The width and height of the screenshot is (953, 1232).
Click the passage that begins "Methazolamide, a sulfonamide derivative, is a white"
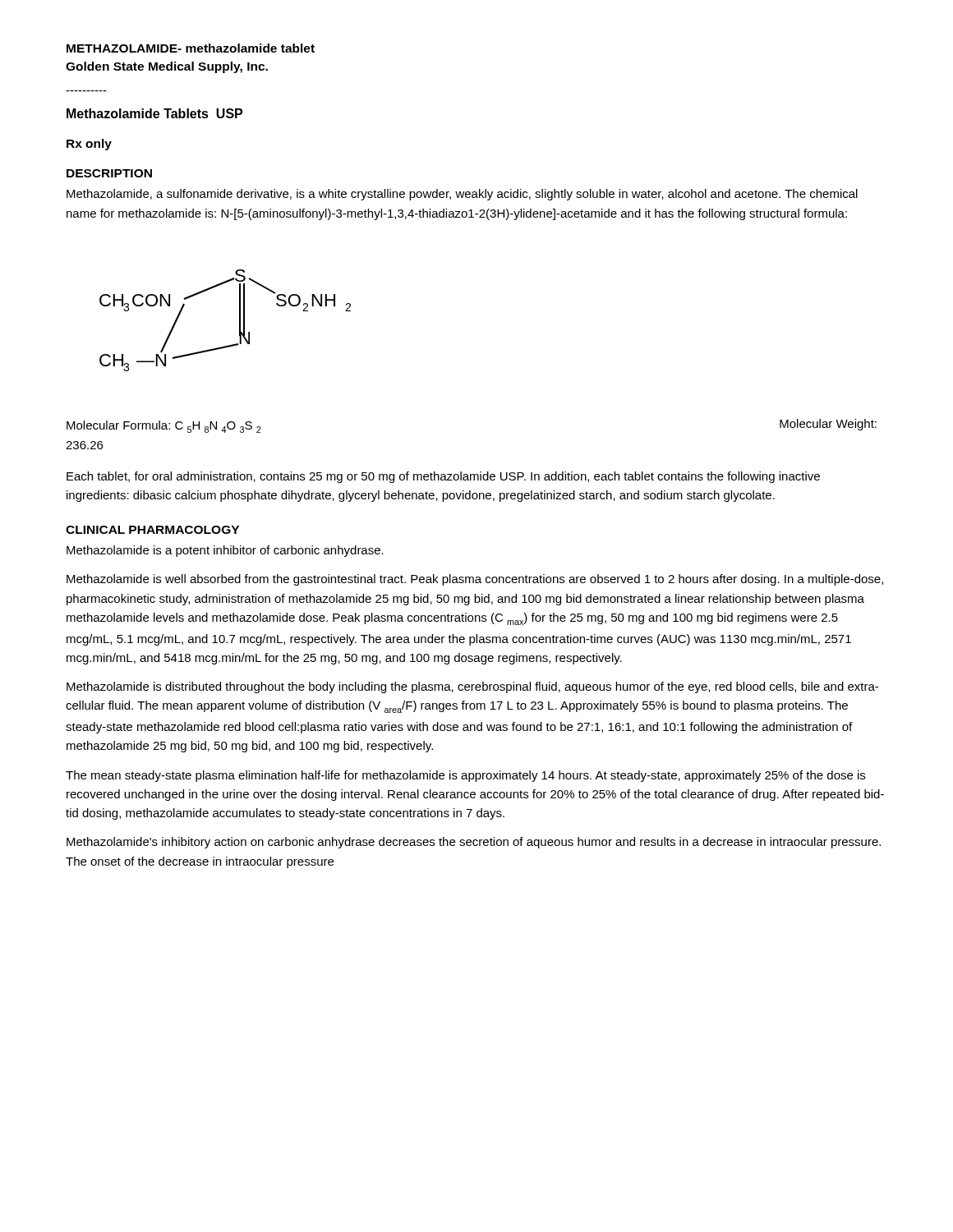462,203
